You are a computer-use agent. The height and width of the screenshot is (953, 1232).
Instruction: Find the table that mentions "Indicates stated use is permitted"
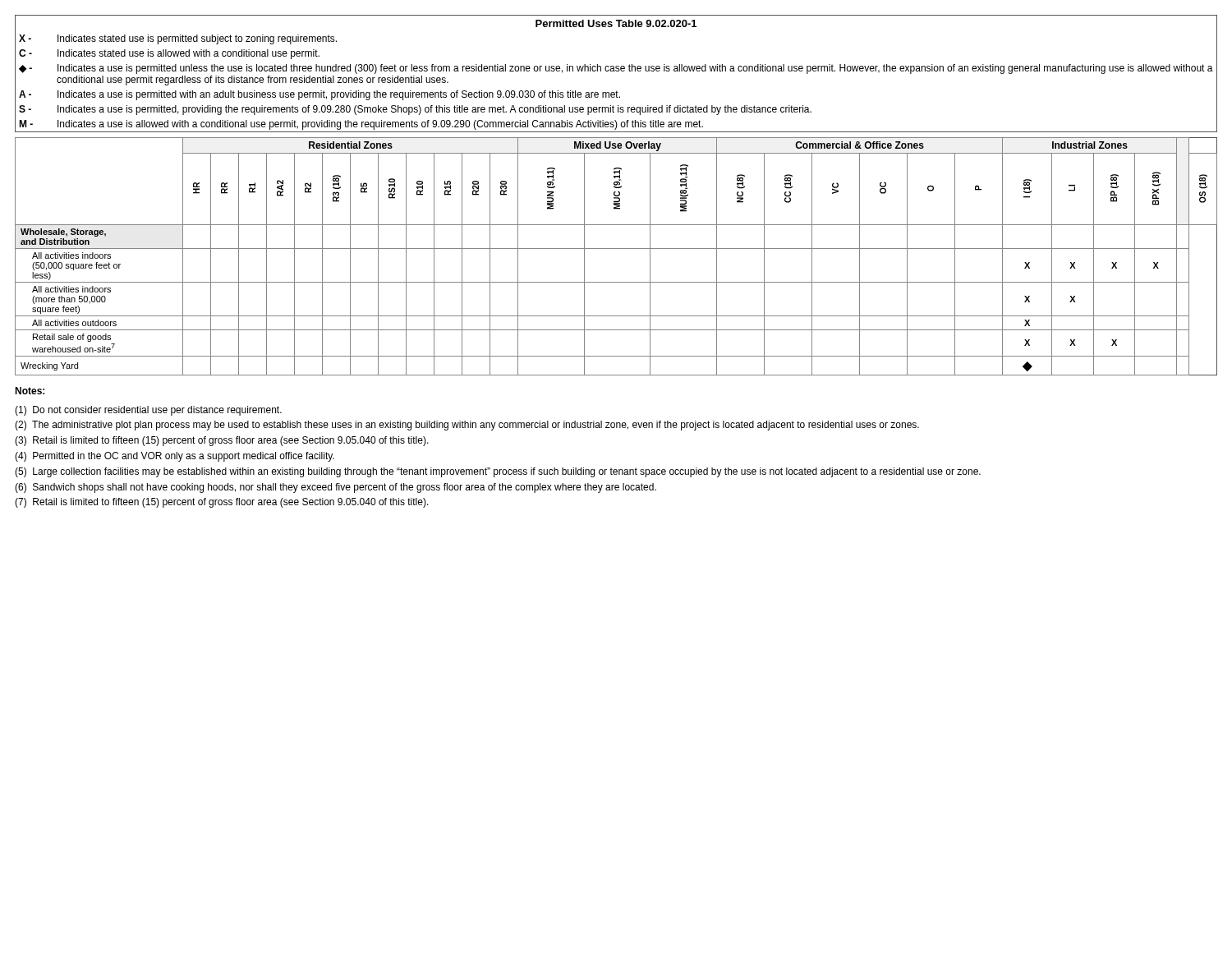coord(616,74)
